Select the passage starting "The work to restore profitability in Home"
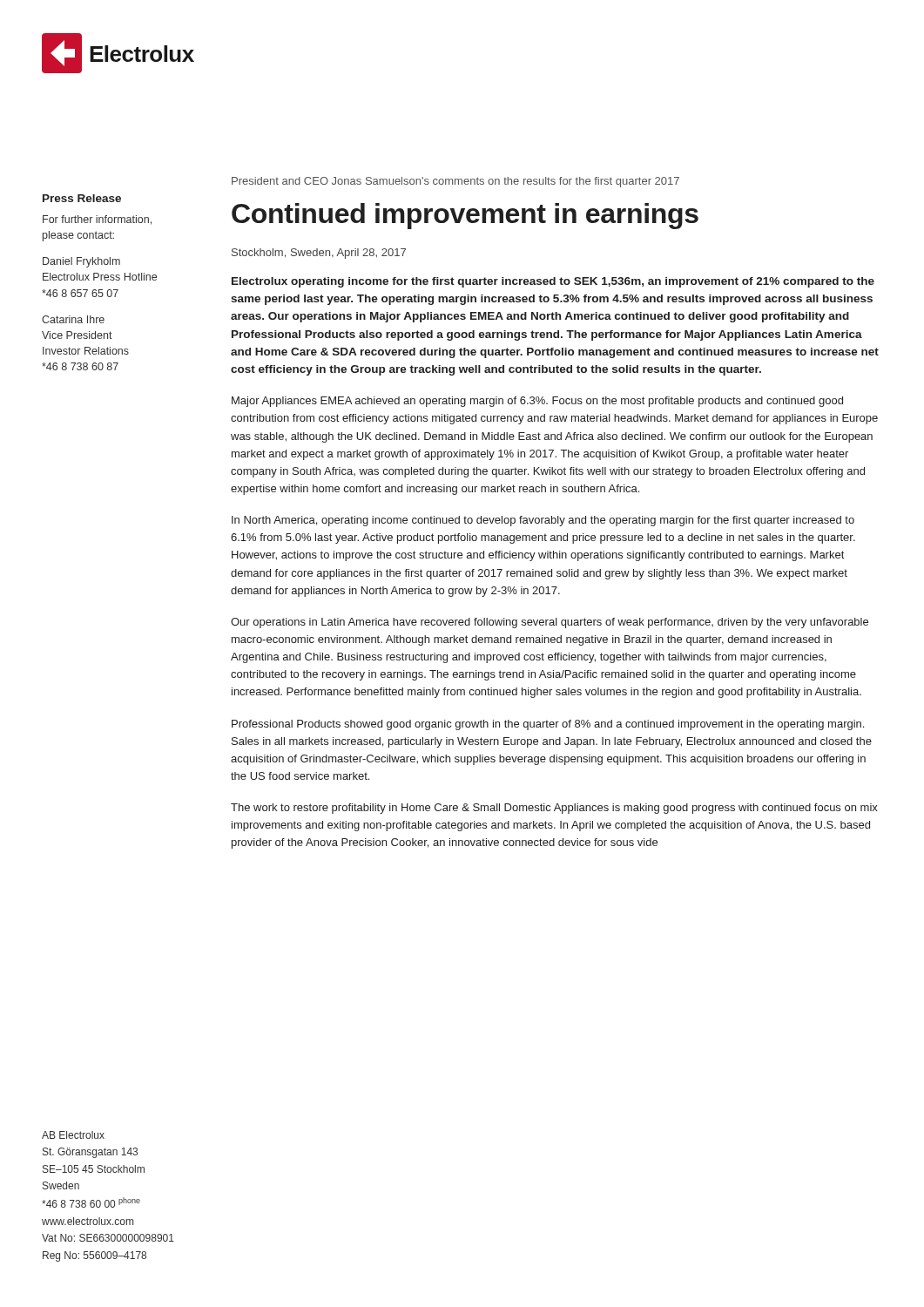The image size is (924, 1307). coord(554,825)
